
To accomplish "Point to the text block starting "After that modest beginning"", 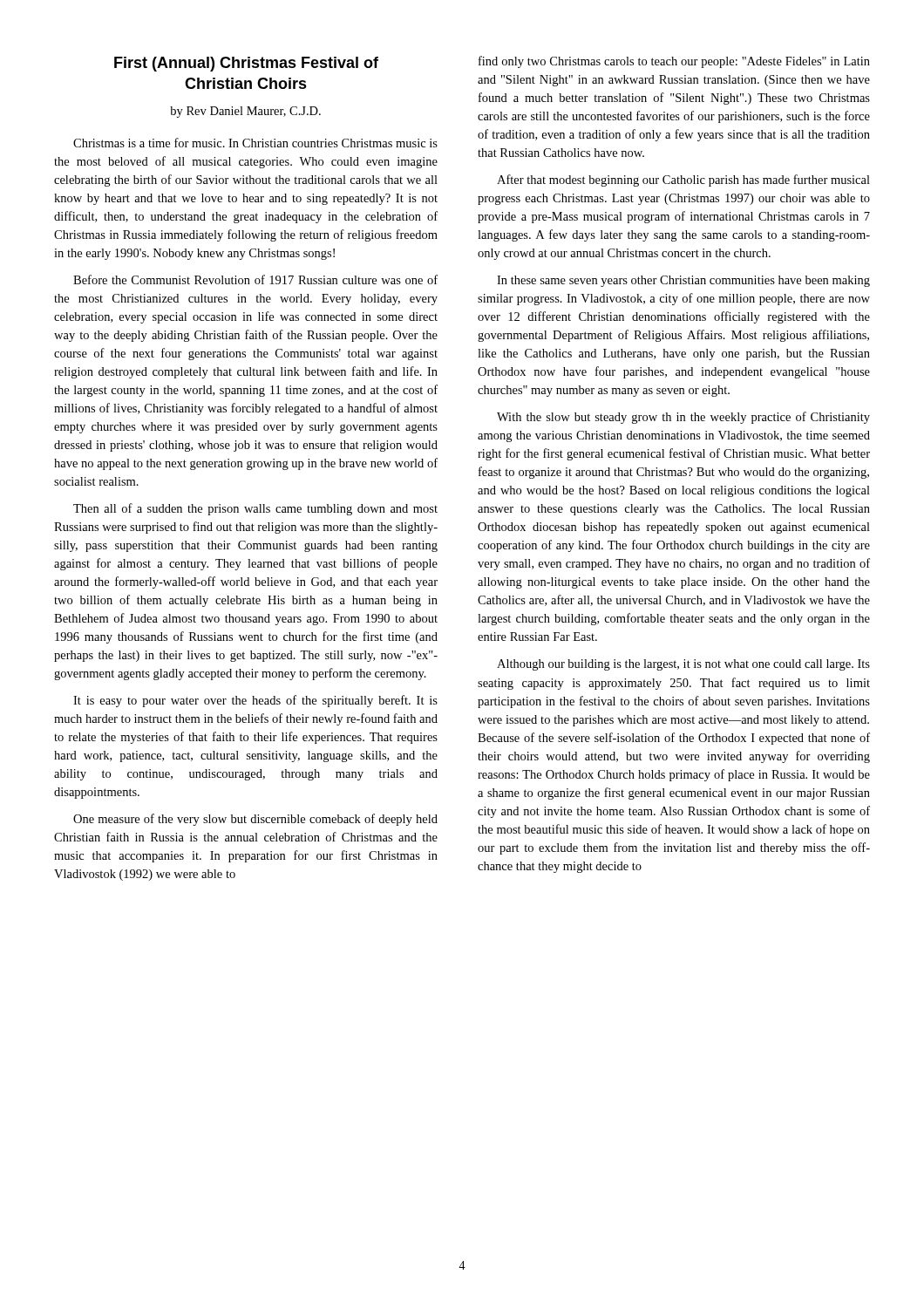I will point(674,216).
